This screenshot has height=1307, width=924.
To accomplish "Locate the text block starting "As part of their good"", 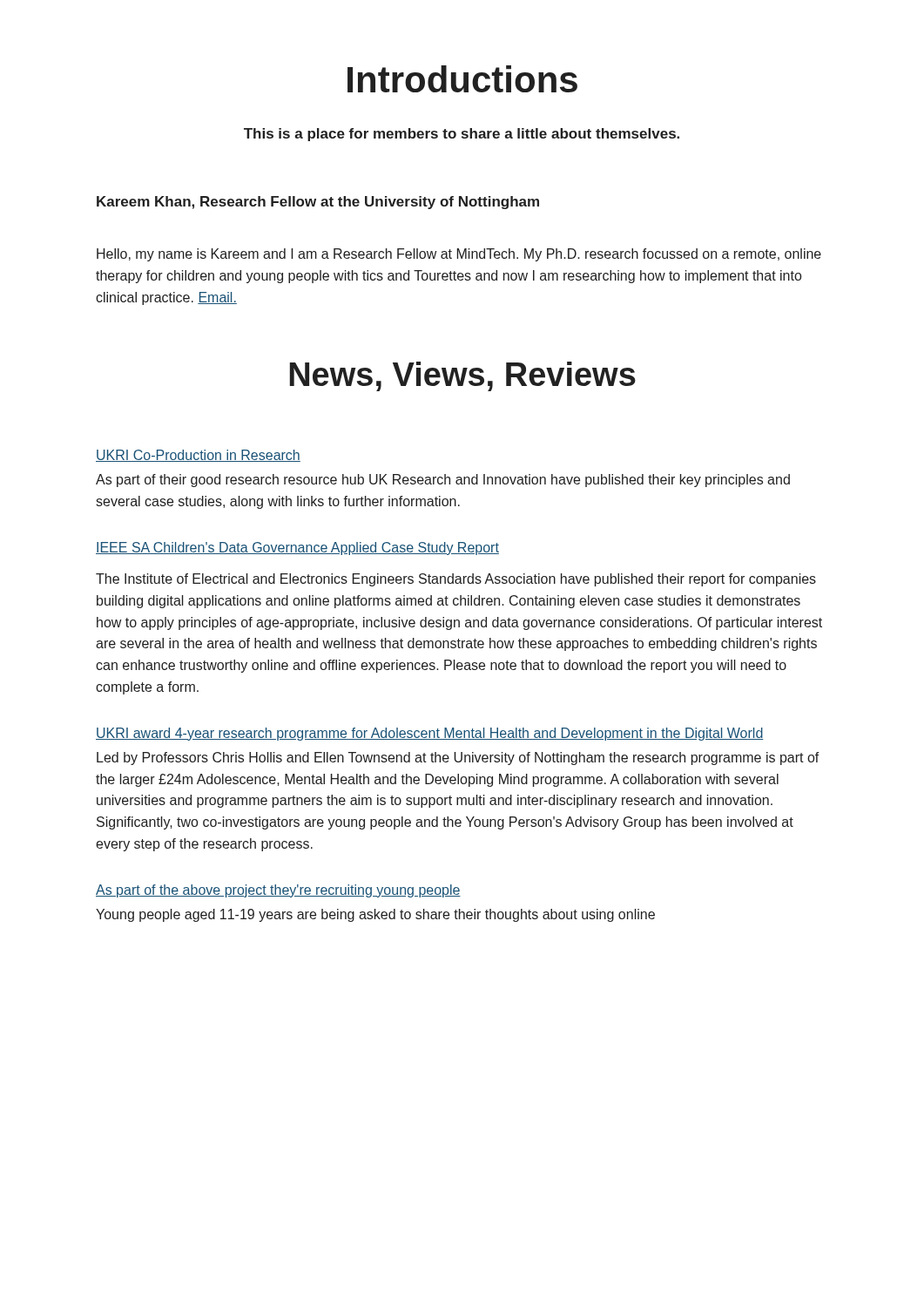I will (x=443, y=491).
